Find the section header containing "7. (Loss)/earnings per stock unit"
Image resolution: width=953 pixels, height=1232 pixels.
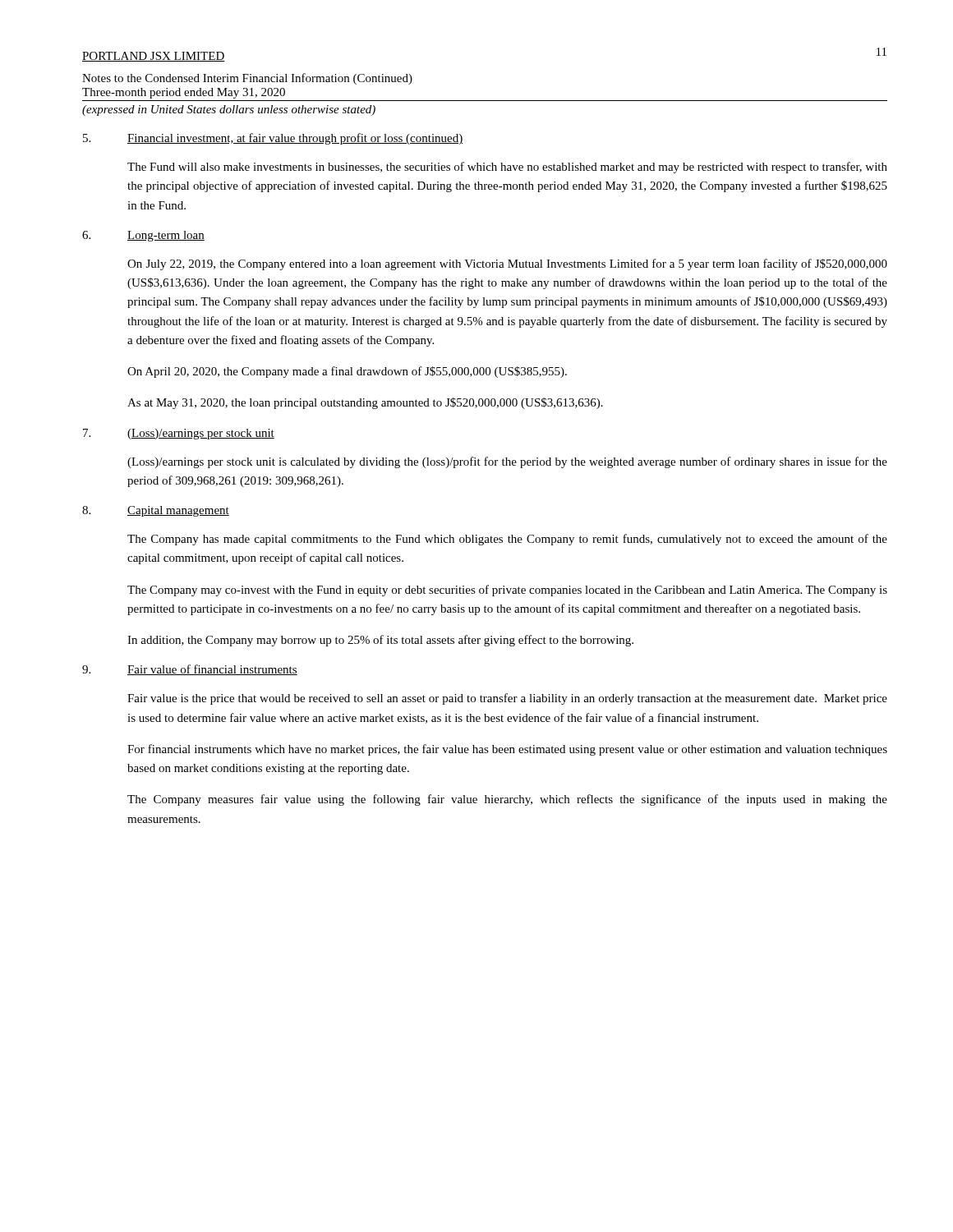click(178, 433)
